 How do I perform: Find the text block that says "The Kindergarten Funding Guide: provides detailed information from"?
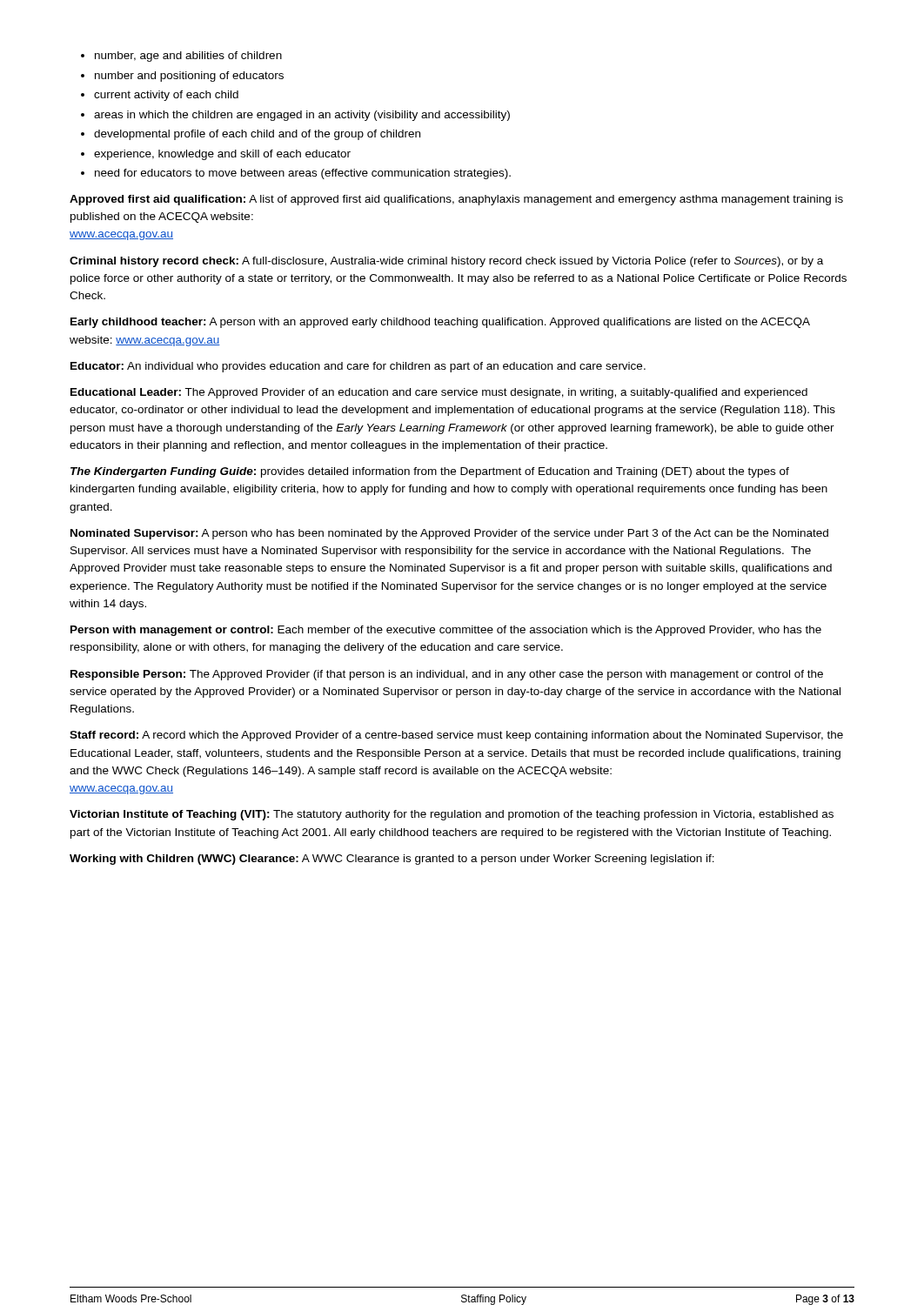coord(449,489)
